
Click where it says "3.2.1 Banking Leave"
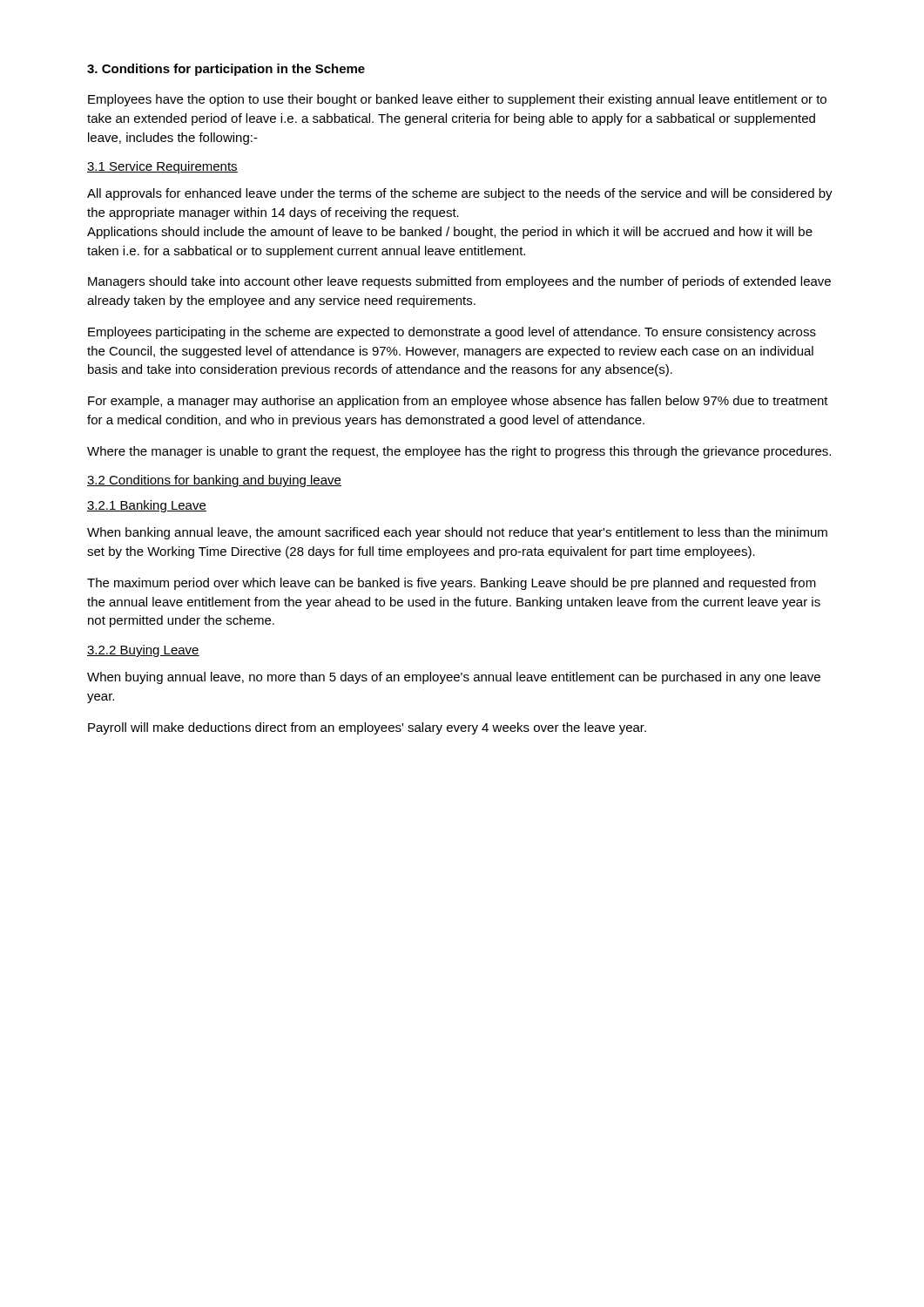coord(147,505)
